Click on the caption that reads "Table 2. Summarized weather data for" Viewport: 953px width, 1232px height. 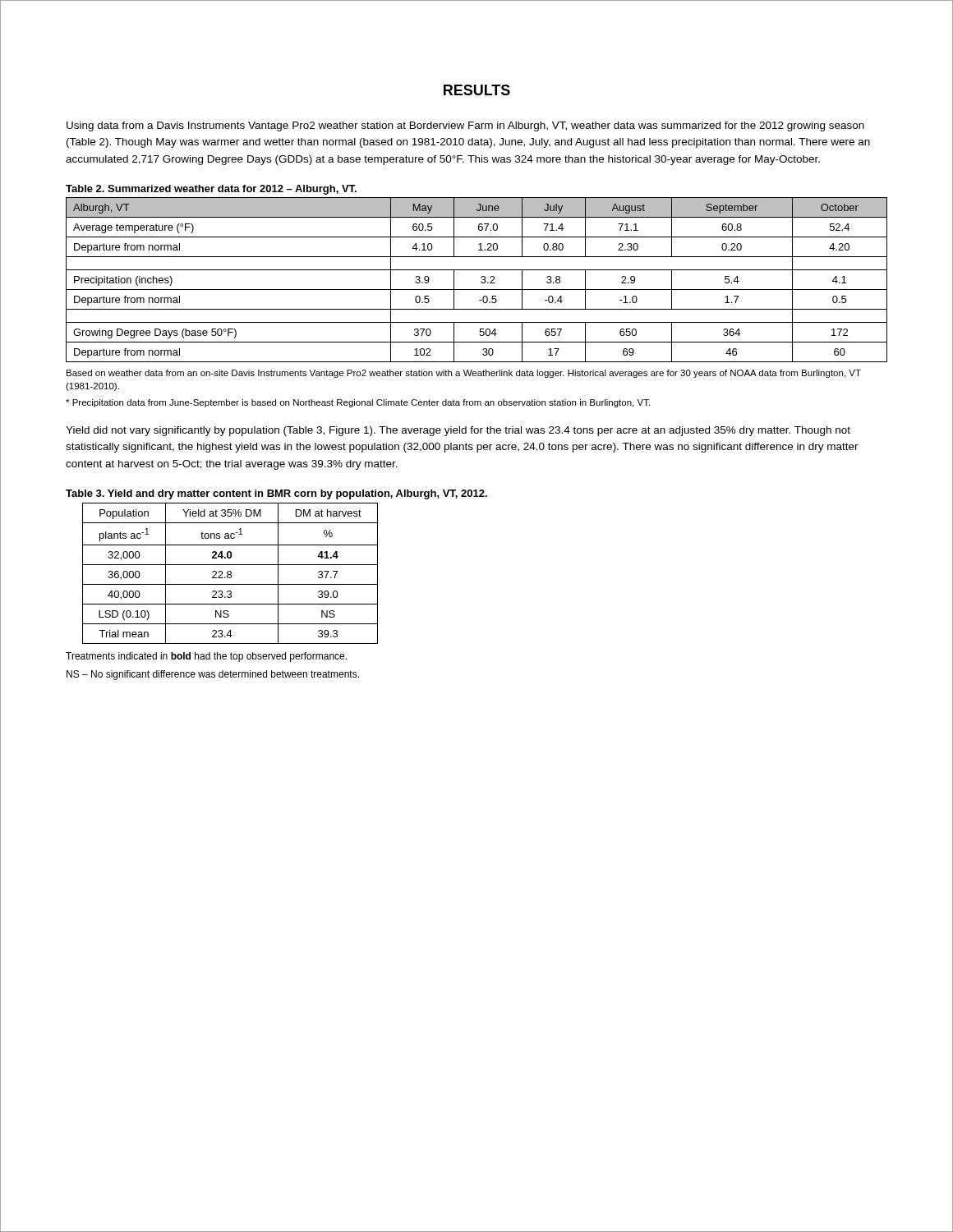click(211, 188)
